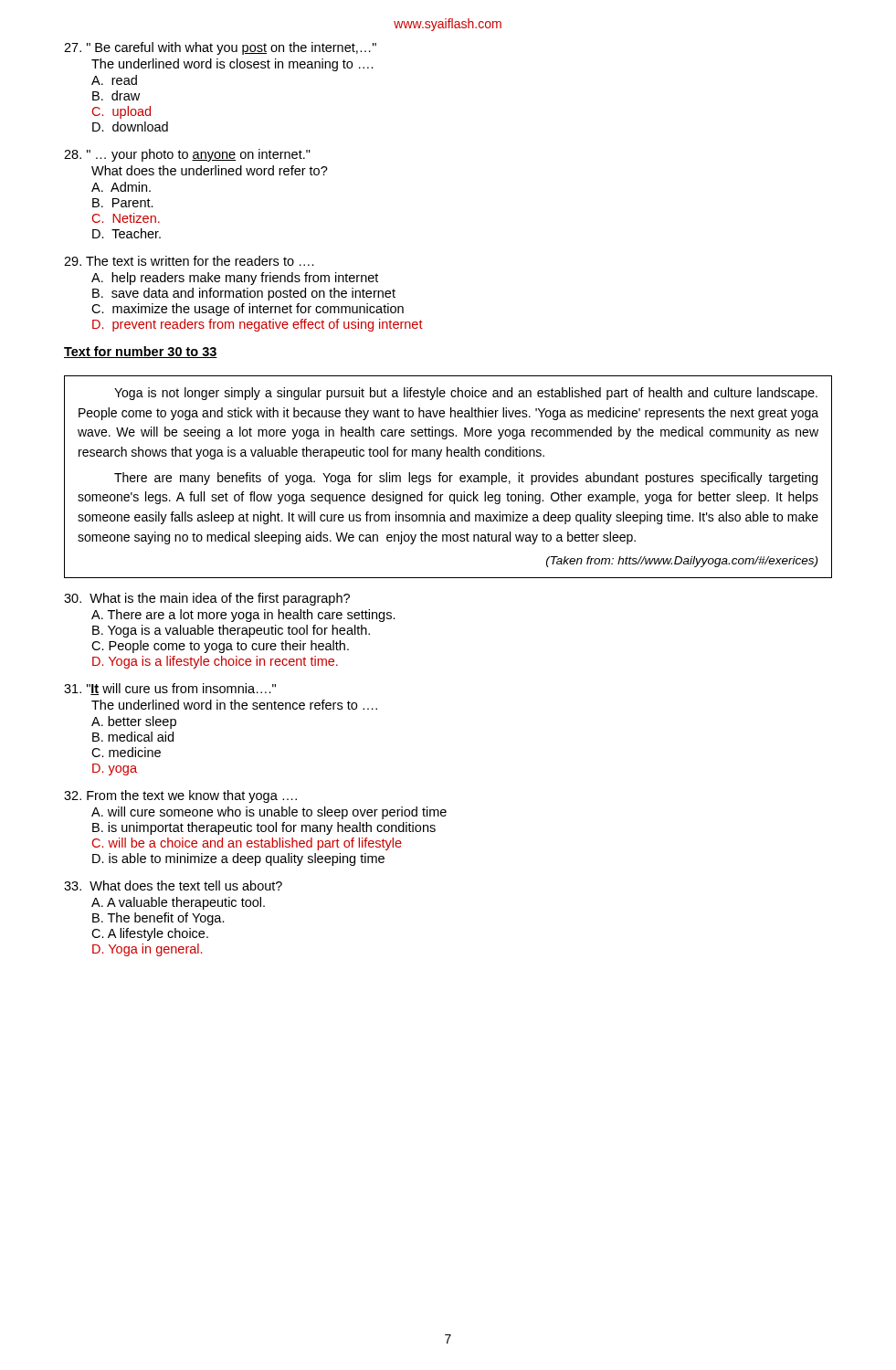Navigate to the block starting "32. From the"
896x1370 pixels.
[x=448, y=827]
